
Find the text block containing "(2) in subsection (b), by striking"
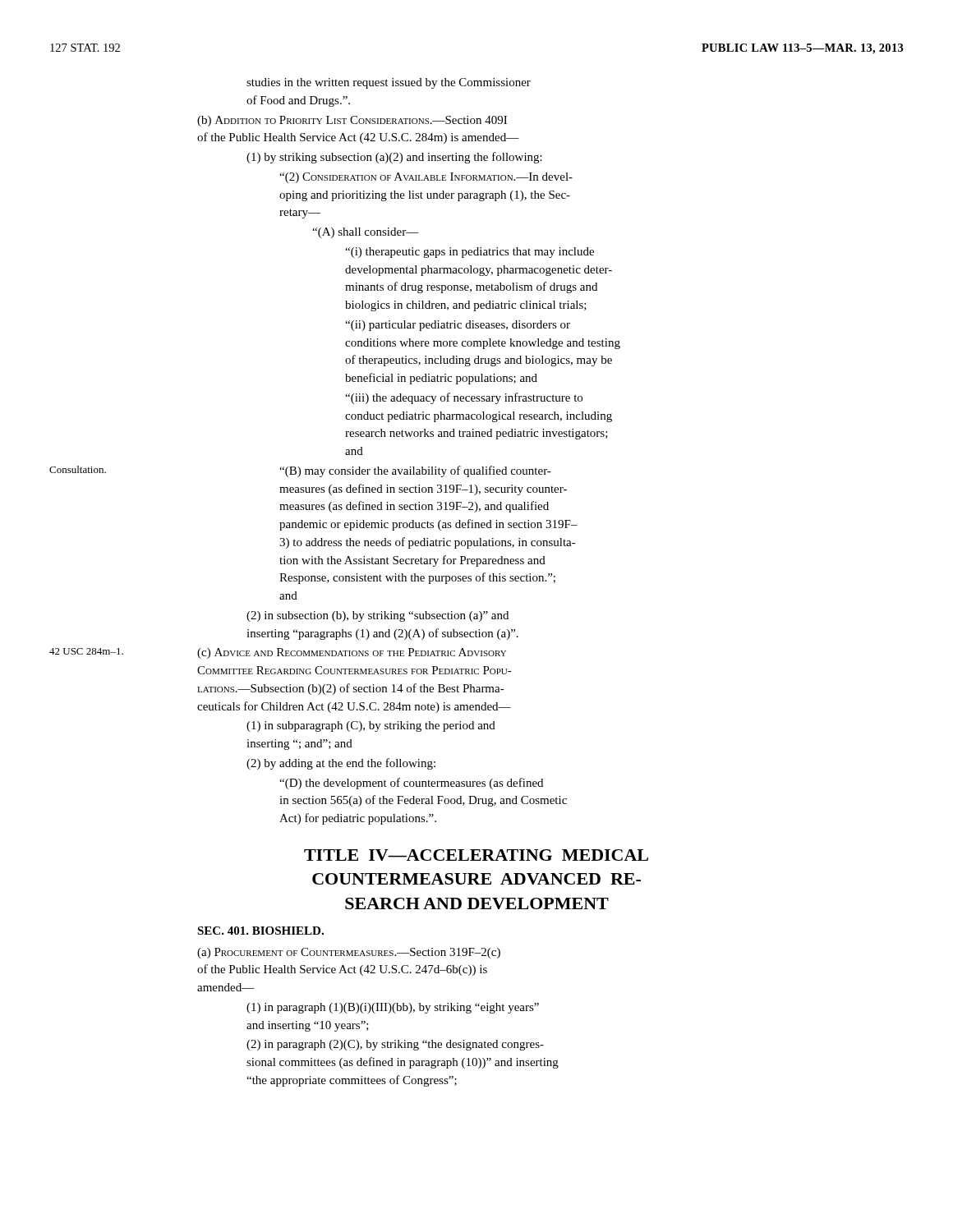click(378, 616)
